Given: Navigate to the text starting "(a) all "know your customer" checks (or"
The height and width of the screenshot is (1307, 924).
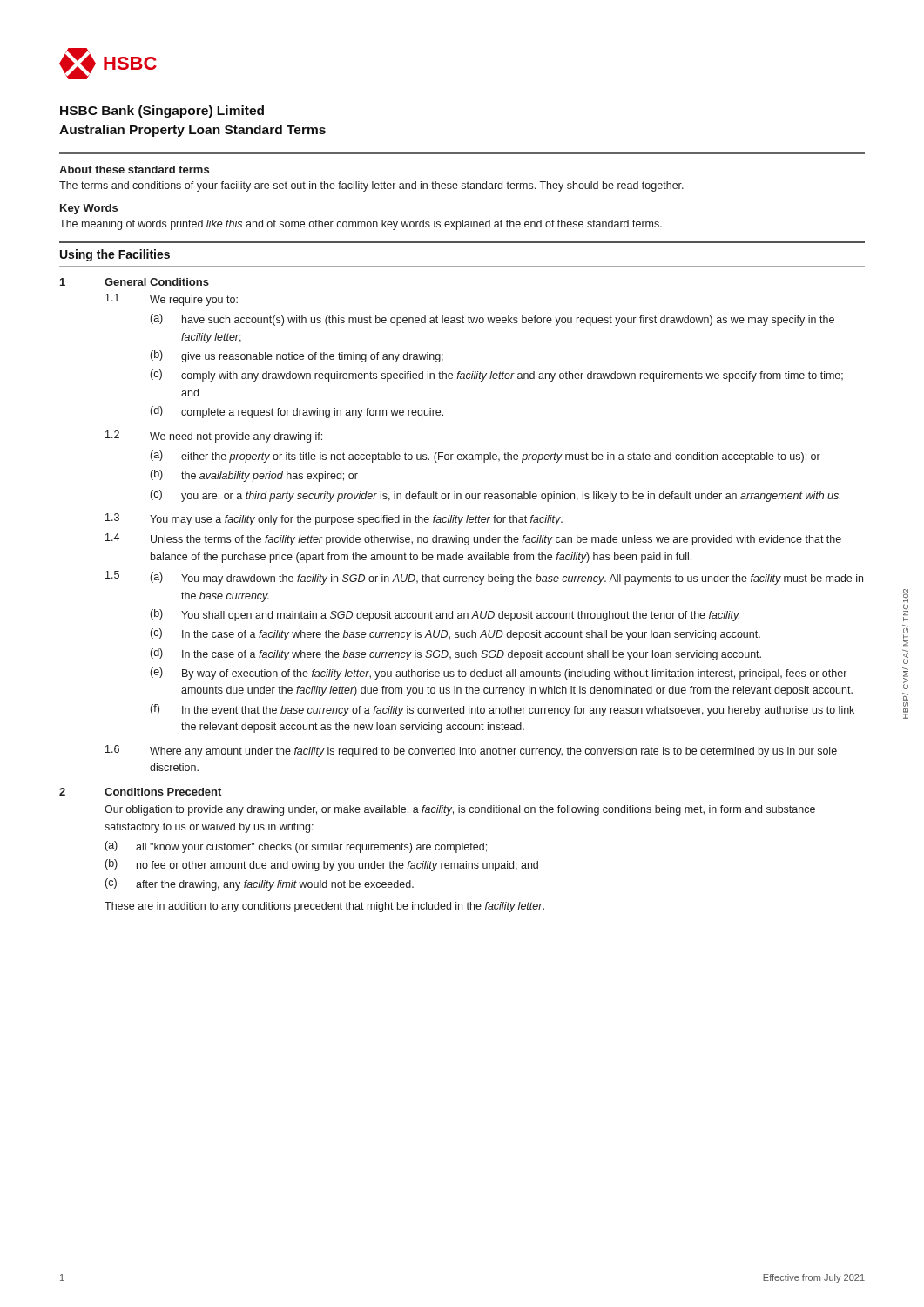Looking at the screenshot, I should point(485,848).
